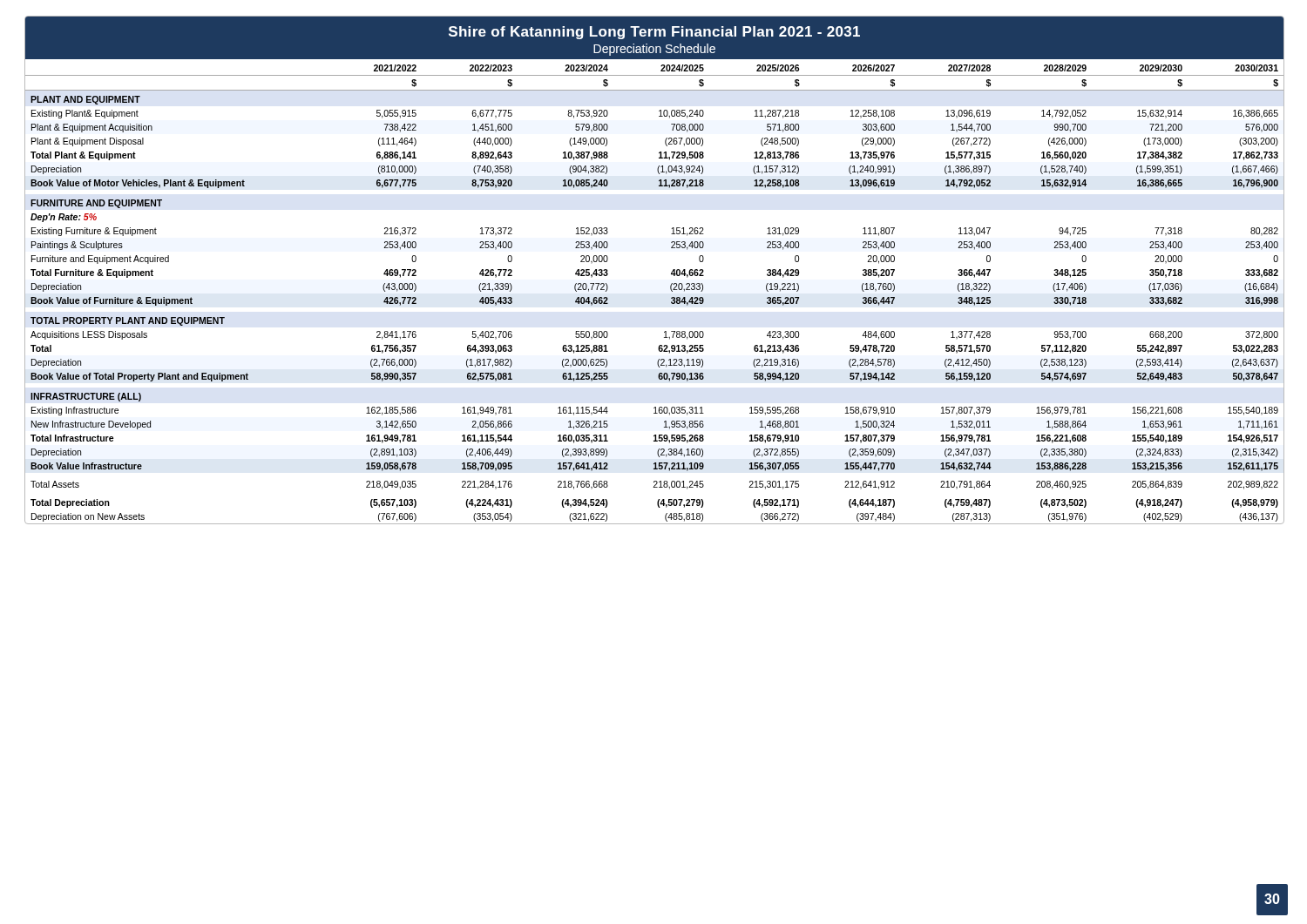Locate the title that reads "Shire of Katanning Long Term Financial"
The image size is (1307, 924).
(654, 32)
